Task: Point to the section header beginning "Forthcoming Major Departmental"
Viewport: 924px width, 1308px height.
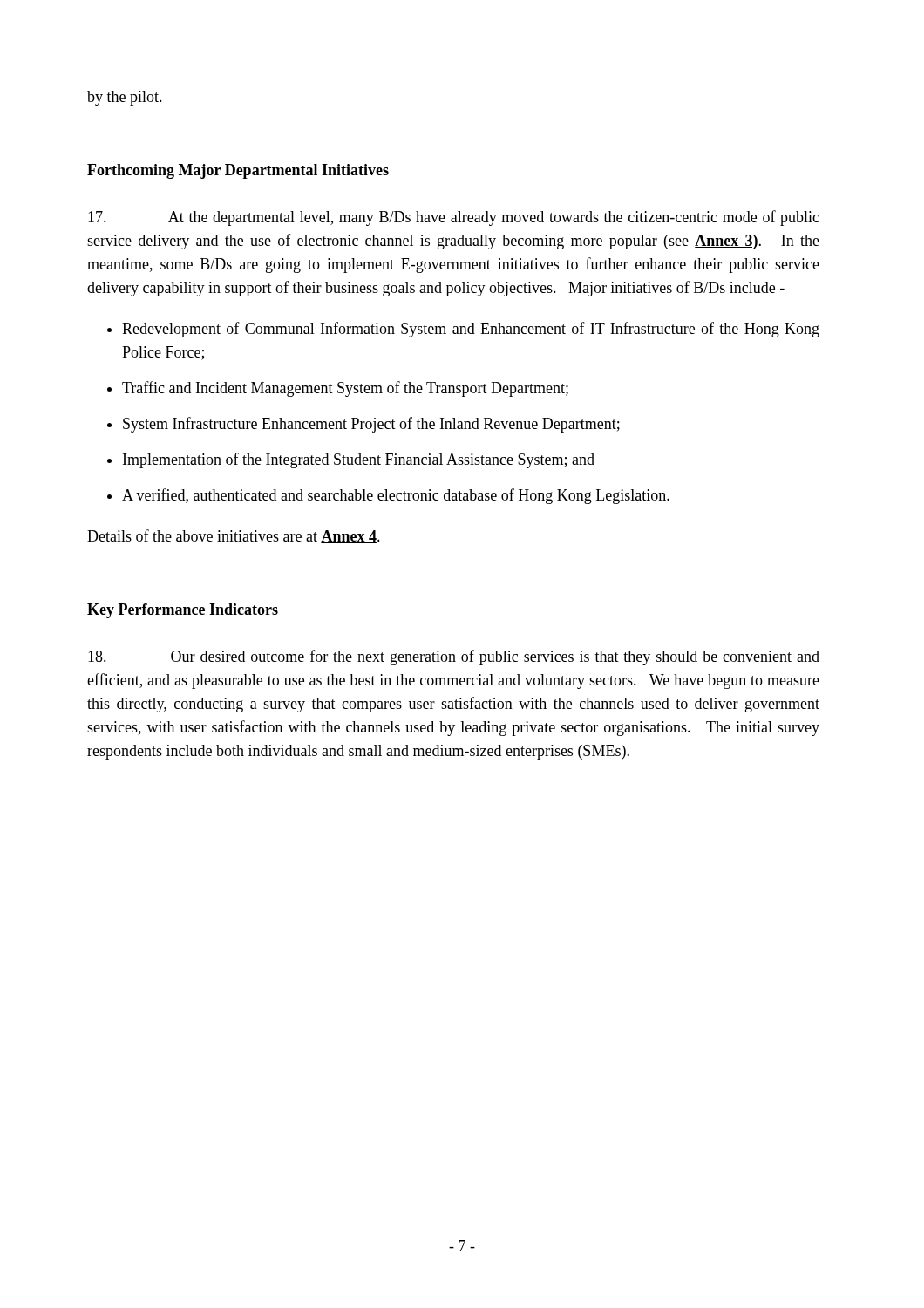Action: [x=238, y=170]
